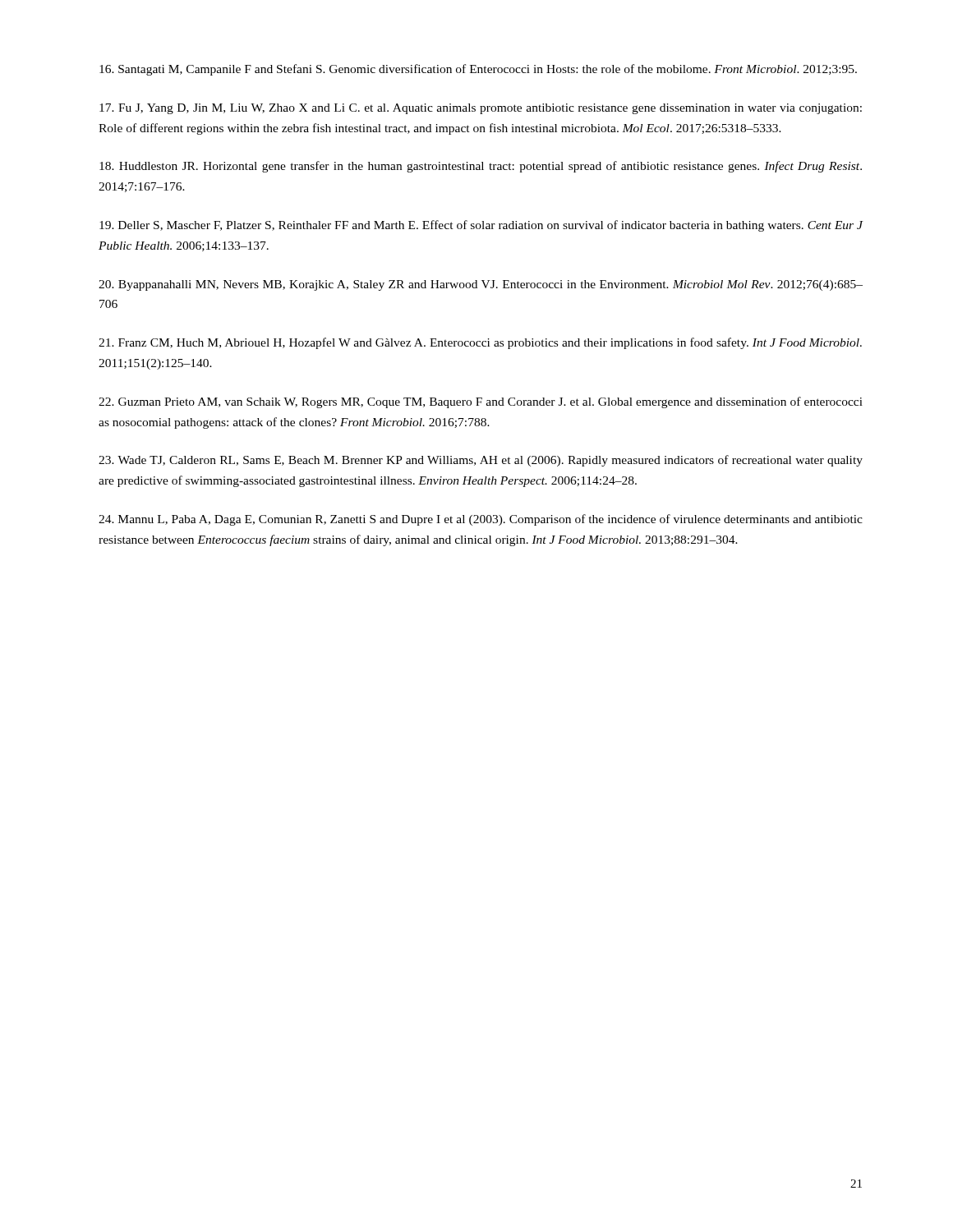Point to the block beginning "23. Wade TJ, Calderon"
The width and height of the screenshot is (953, 1232).
point(481,470)
